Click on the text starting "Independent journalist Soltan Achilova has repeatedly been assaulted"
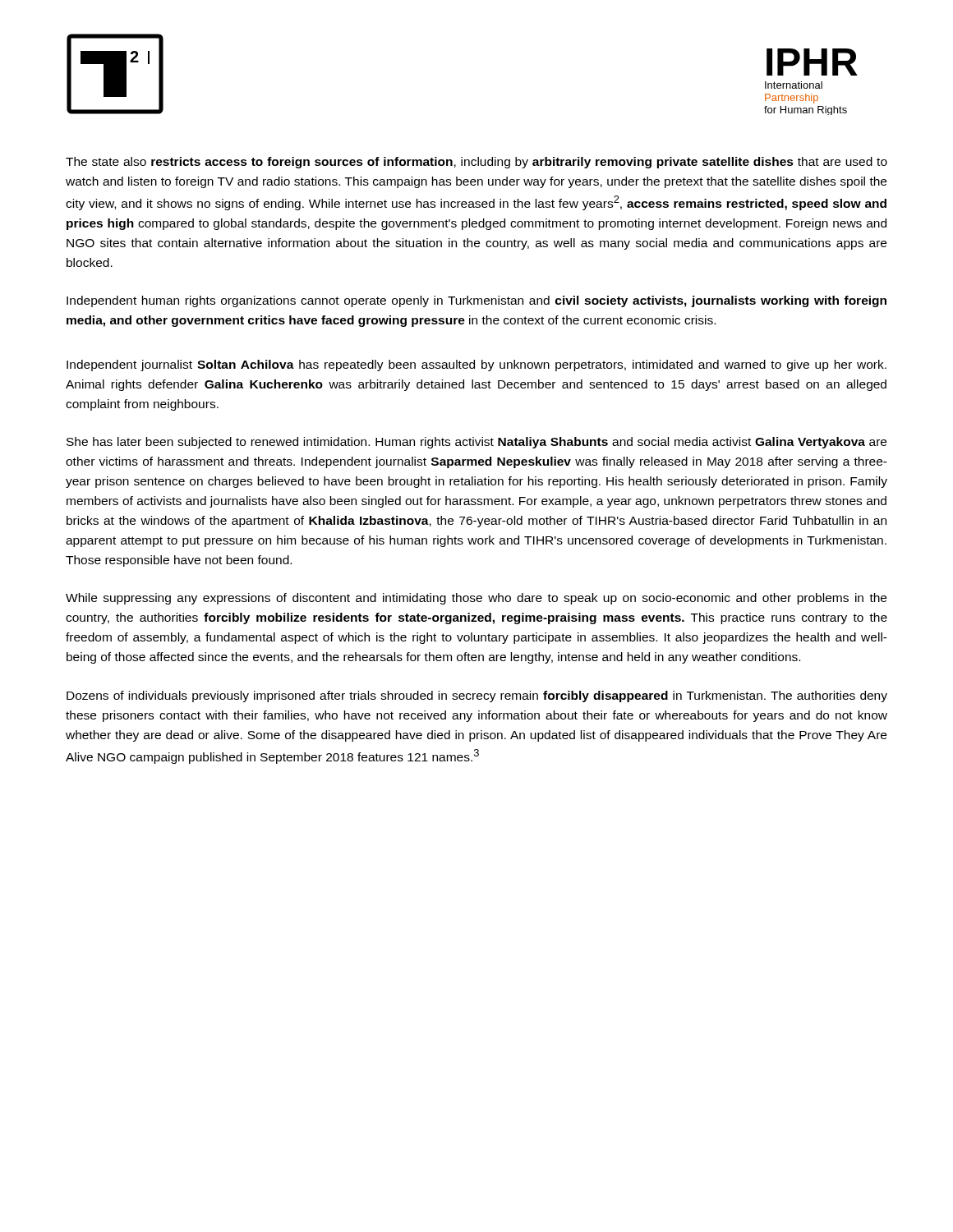Screen dimensions: 1232x953 (x=476, y=384)
